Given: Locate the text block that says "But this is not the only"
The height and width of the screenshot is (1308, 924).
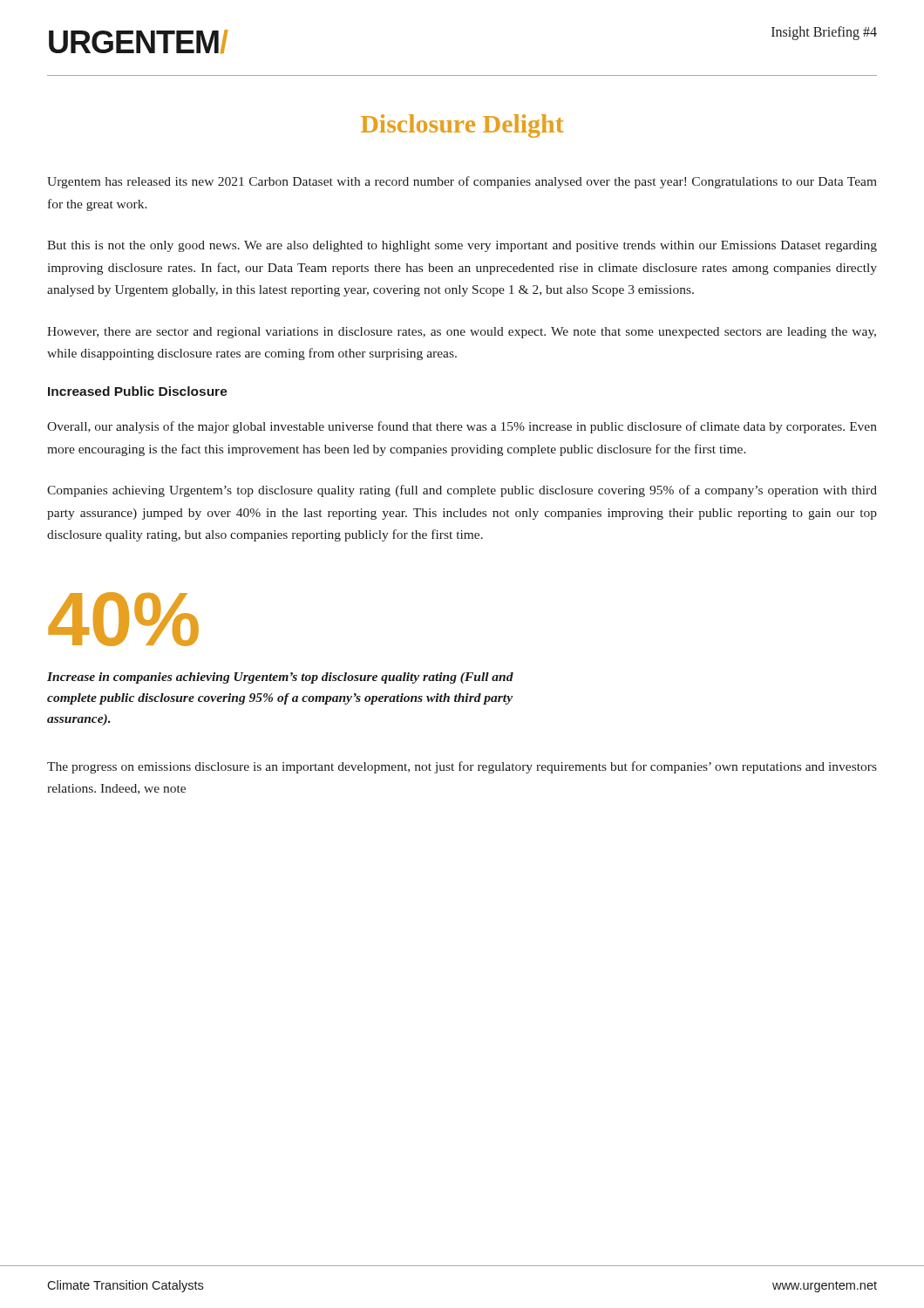Looking at the screenshot, I should click(x=462, y=267).
